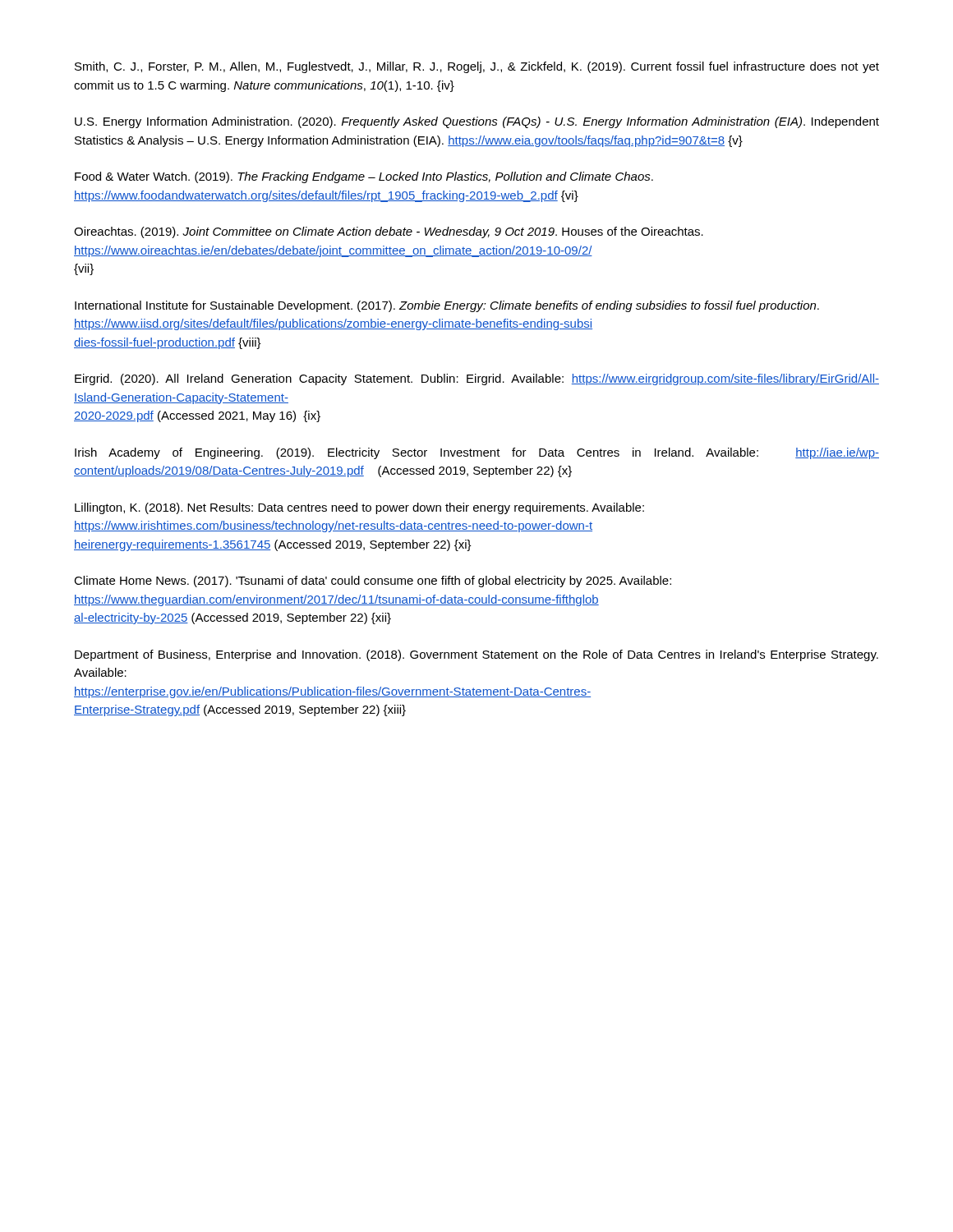Point to the text starting "Irish Academy of Engineering. (2019)."

[476, 461]
